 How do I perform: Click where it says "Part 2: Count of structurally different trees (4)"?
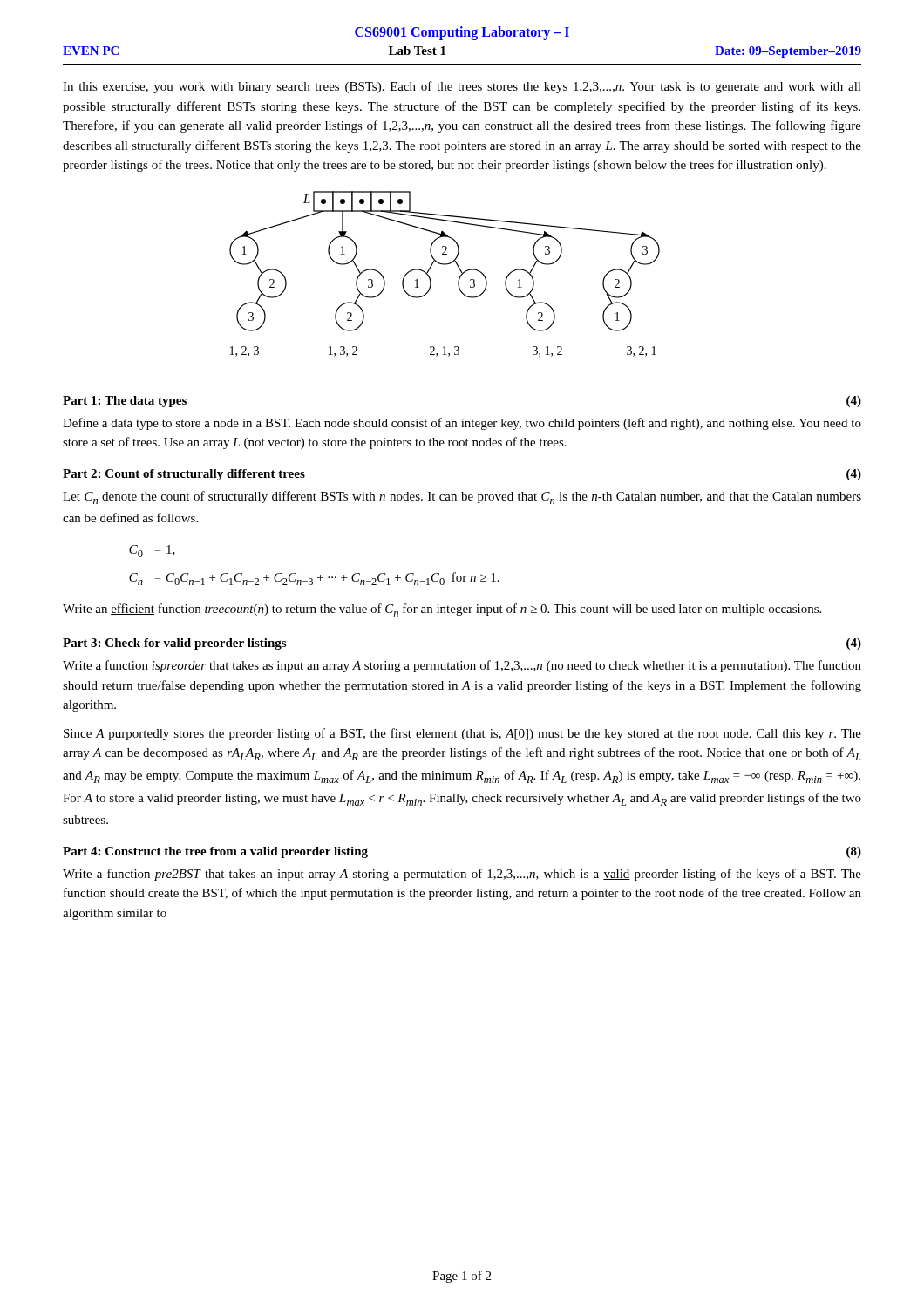(177, 475)
